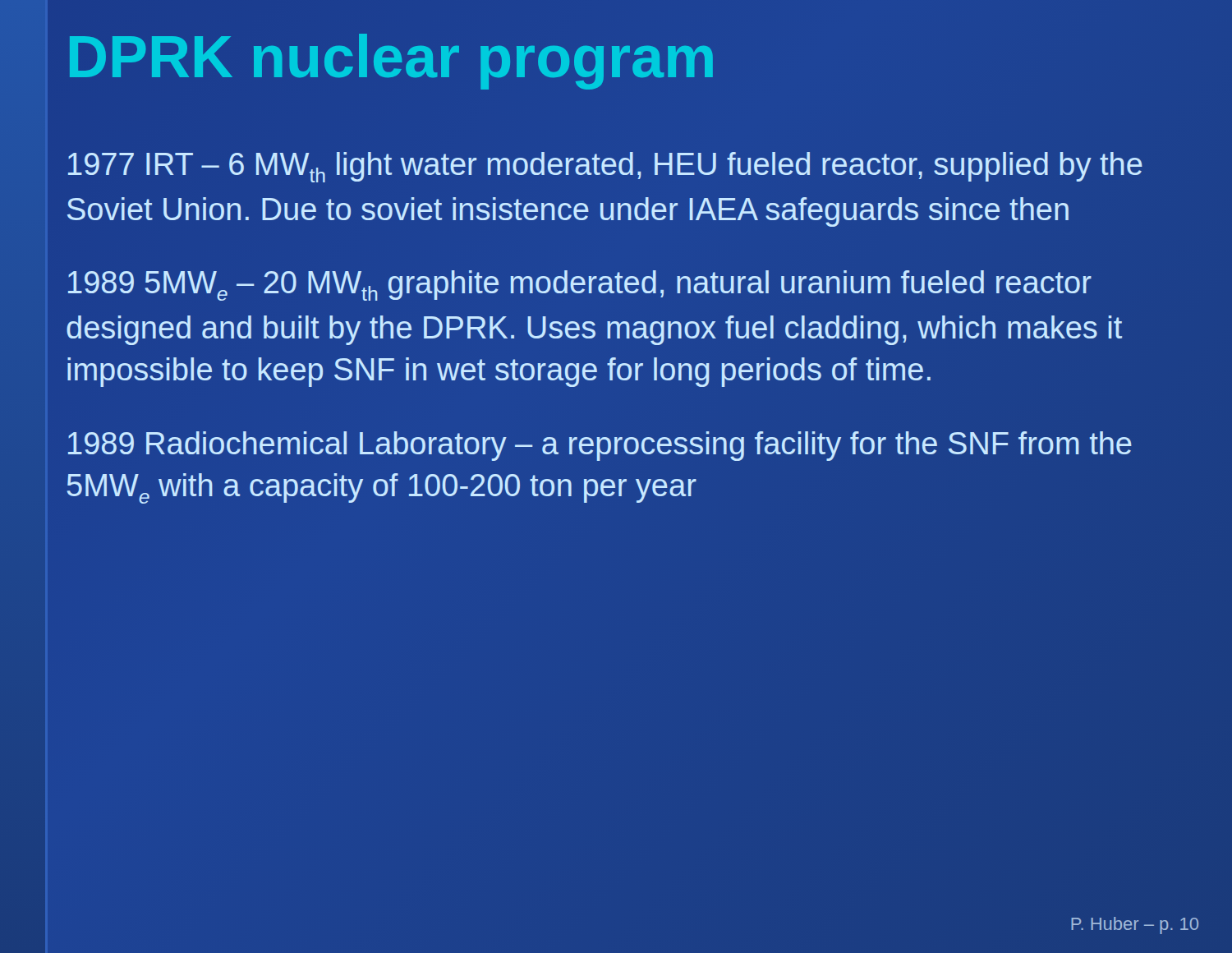The image size is (1232, 953).
Task: Locate the block of text that opens with "1977 IRT – 6 MWth light"
Action: point(604,187)
